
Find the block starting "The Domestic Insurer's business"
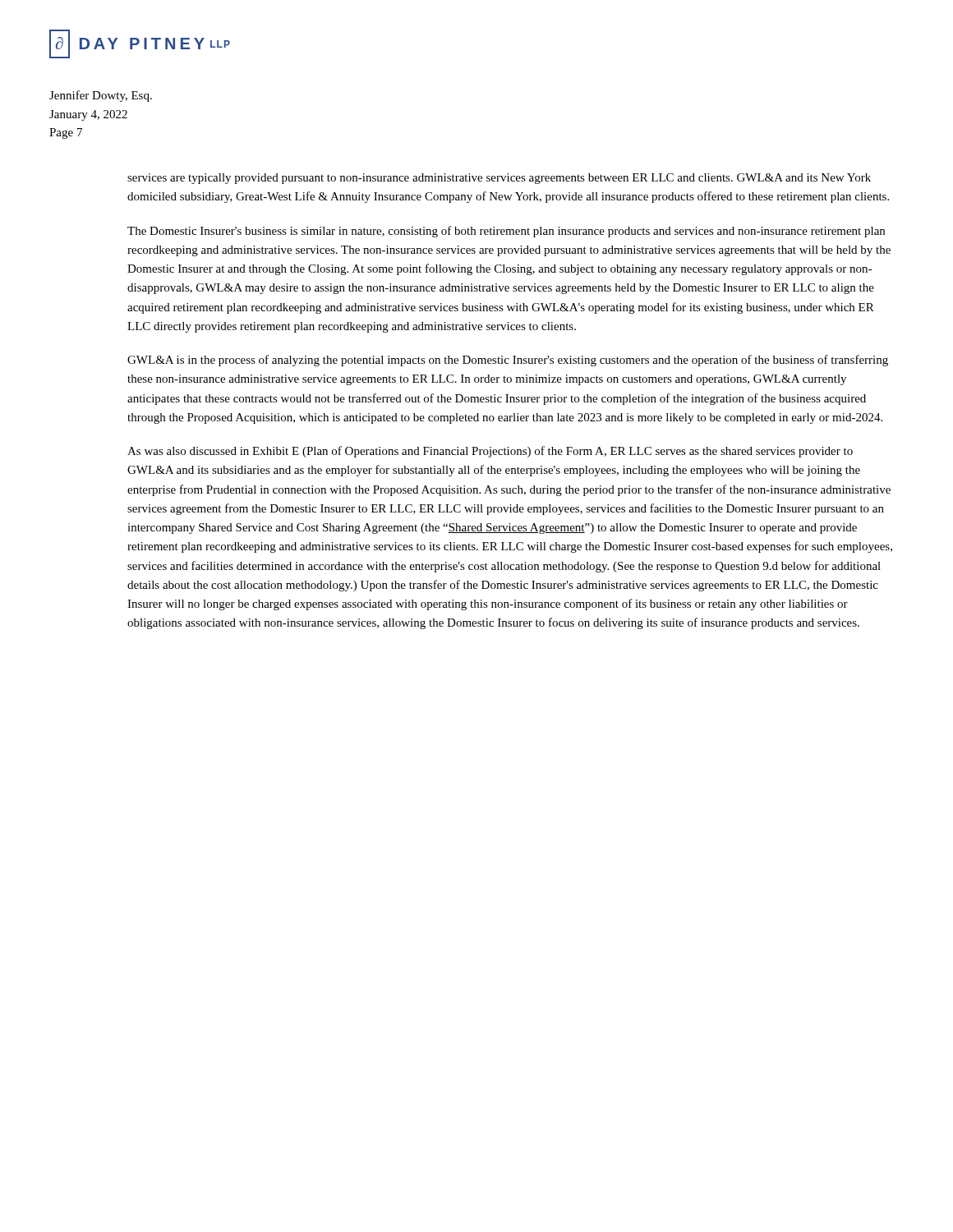click(509, 278)
